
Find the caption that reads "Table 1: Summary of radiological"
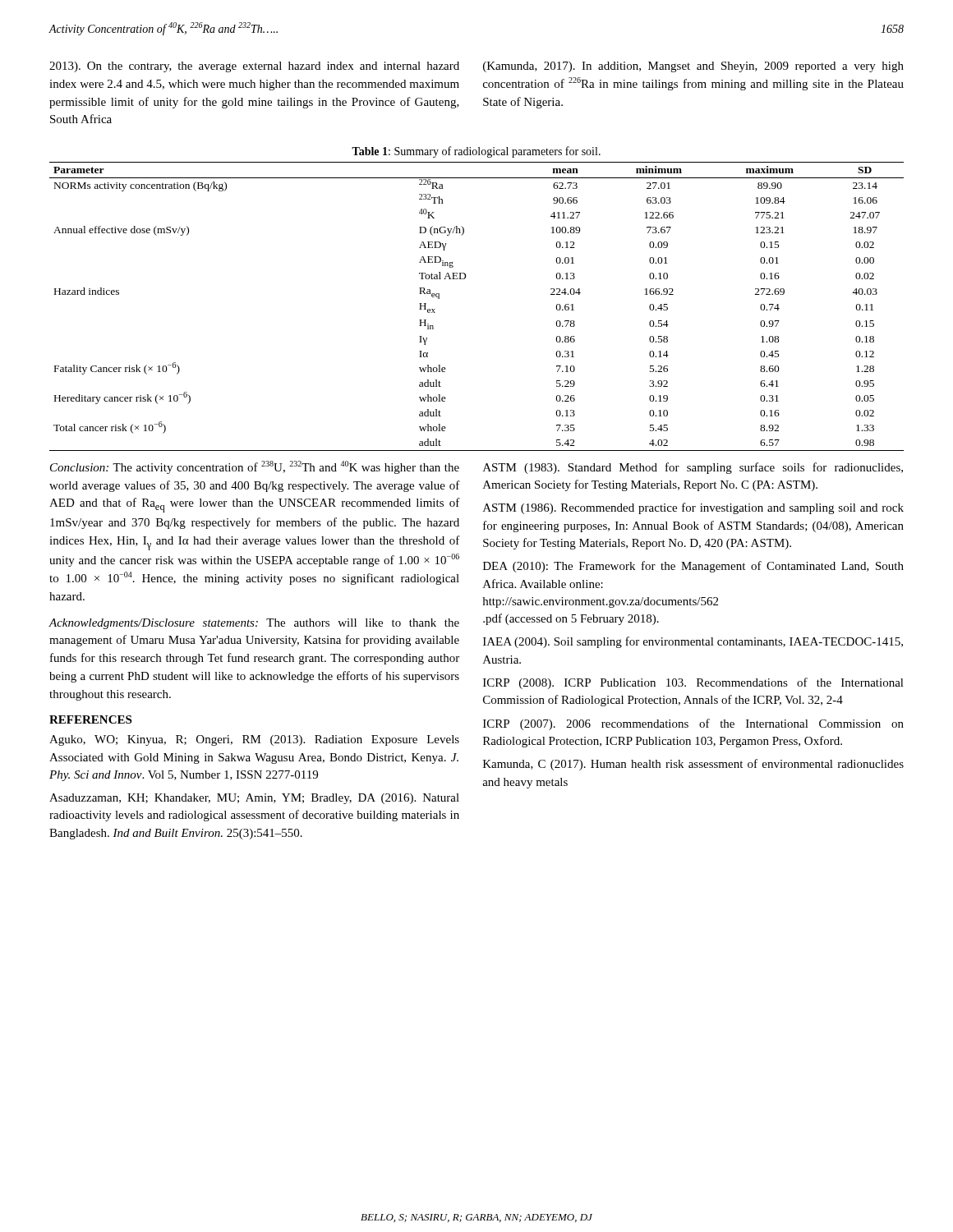click(x=476, y=152)
